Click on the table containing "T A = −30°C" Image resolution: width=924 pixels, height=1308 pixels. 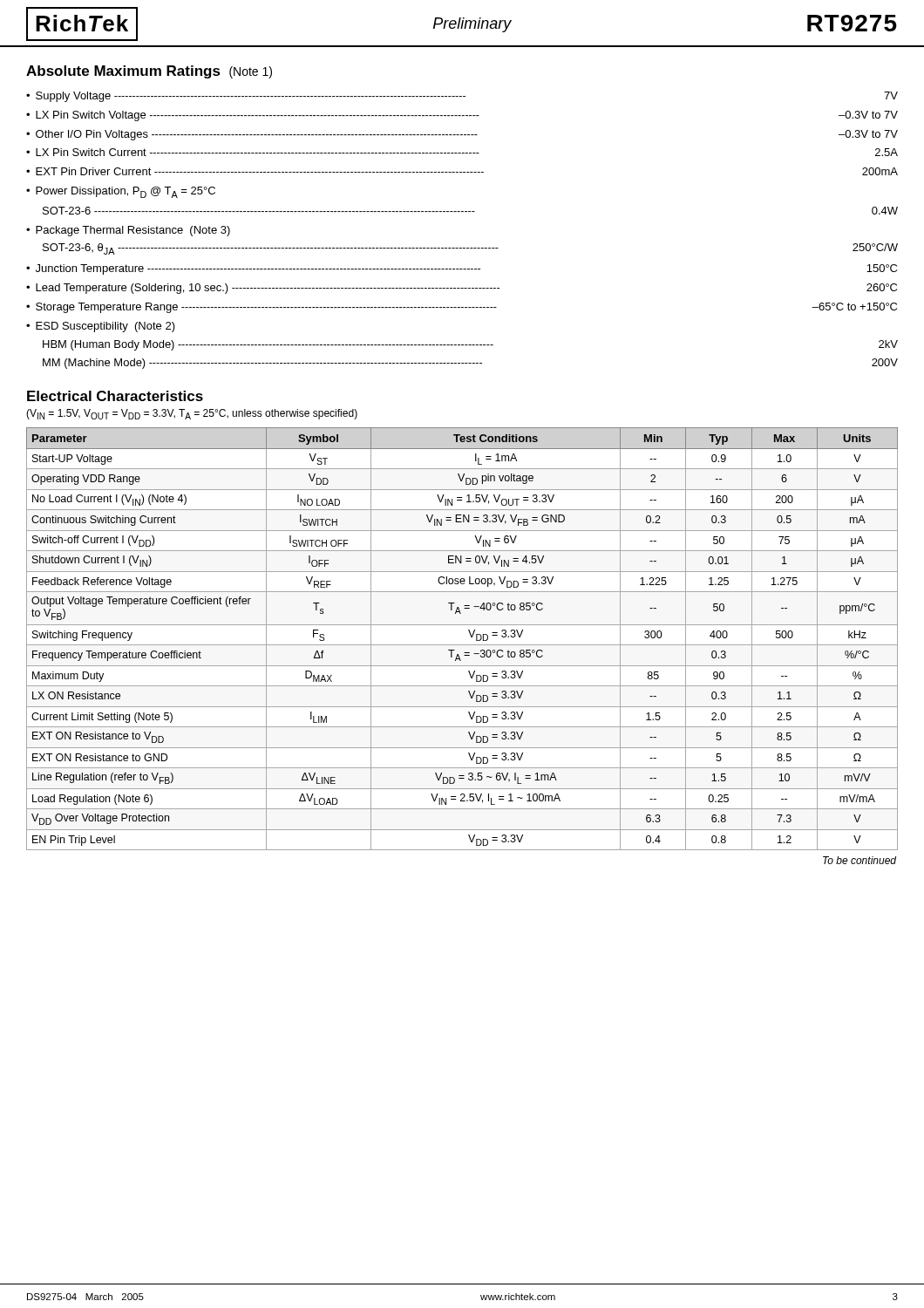(462, 639)
